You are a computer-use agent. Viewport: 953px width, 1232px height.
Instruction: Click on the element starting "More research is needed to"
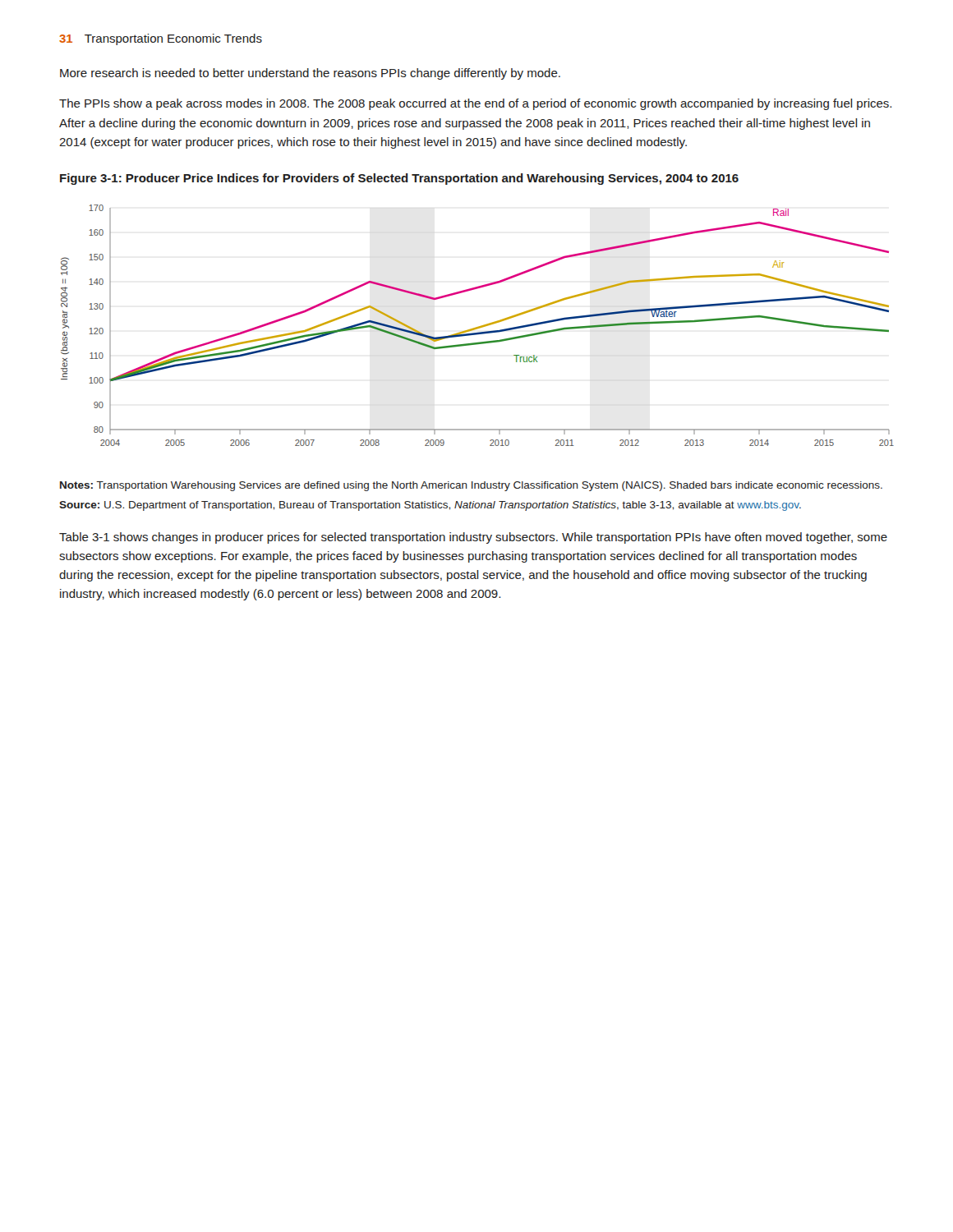tap(310, 73)
